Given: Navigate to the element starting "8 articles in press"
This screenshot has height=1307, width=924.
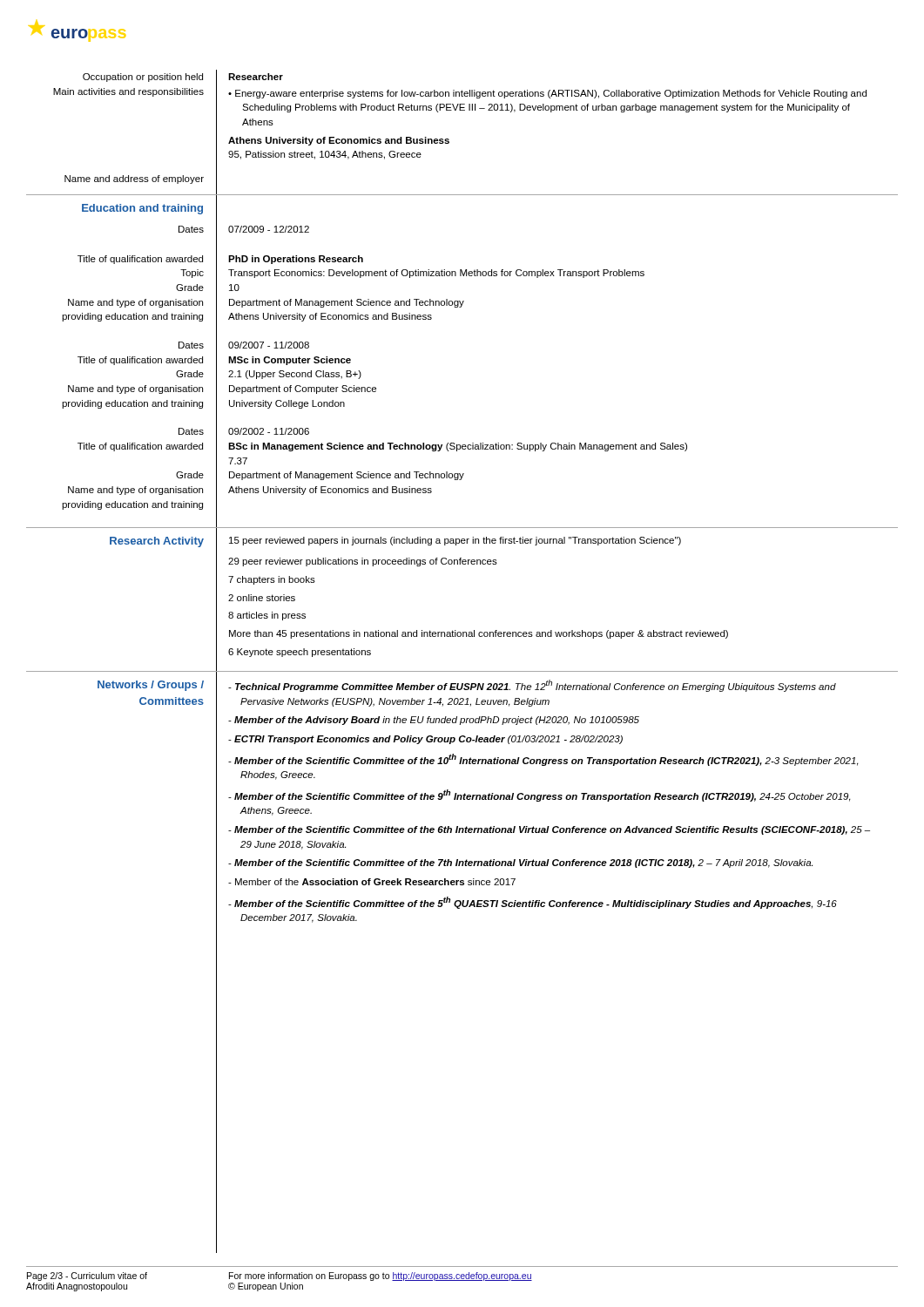Looking at the screenshot, I should pos(267,615).
